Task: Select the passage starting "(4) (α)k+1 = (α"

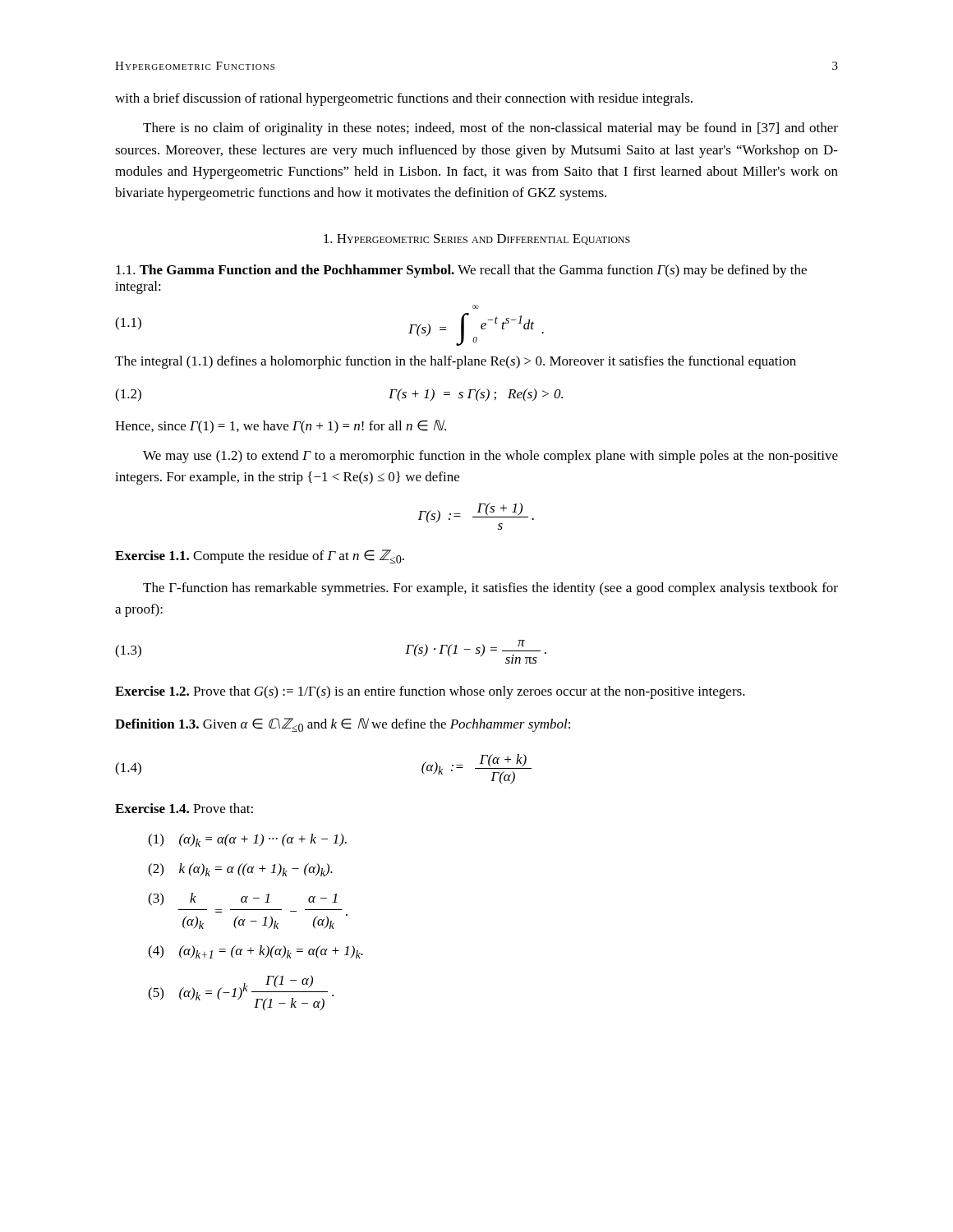Action: (x=256, y=952)
